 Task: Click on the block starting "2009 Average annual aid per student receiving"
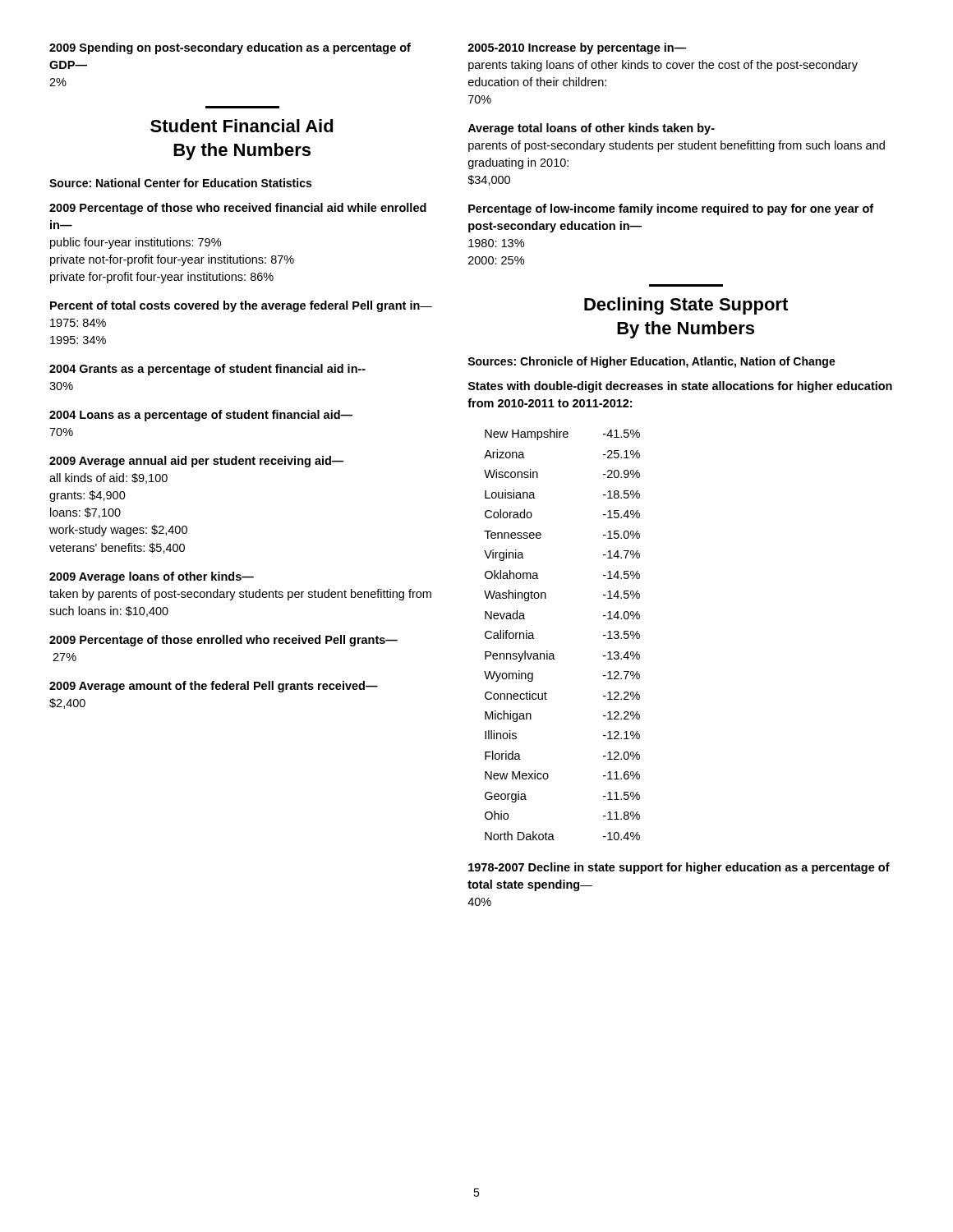coord(197,462)
